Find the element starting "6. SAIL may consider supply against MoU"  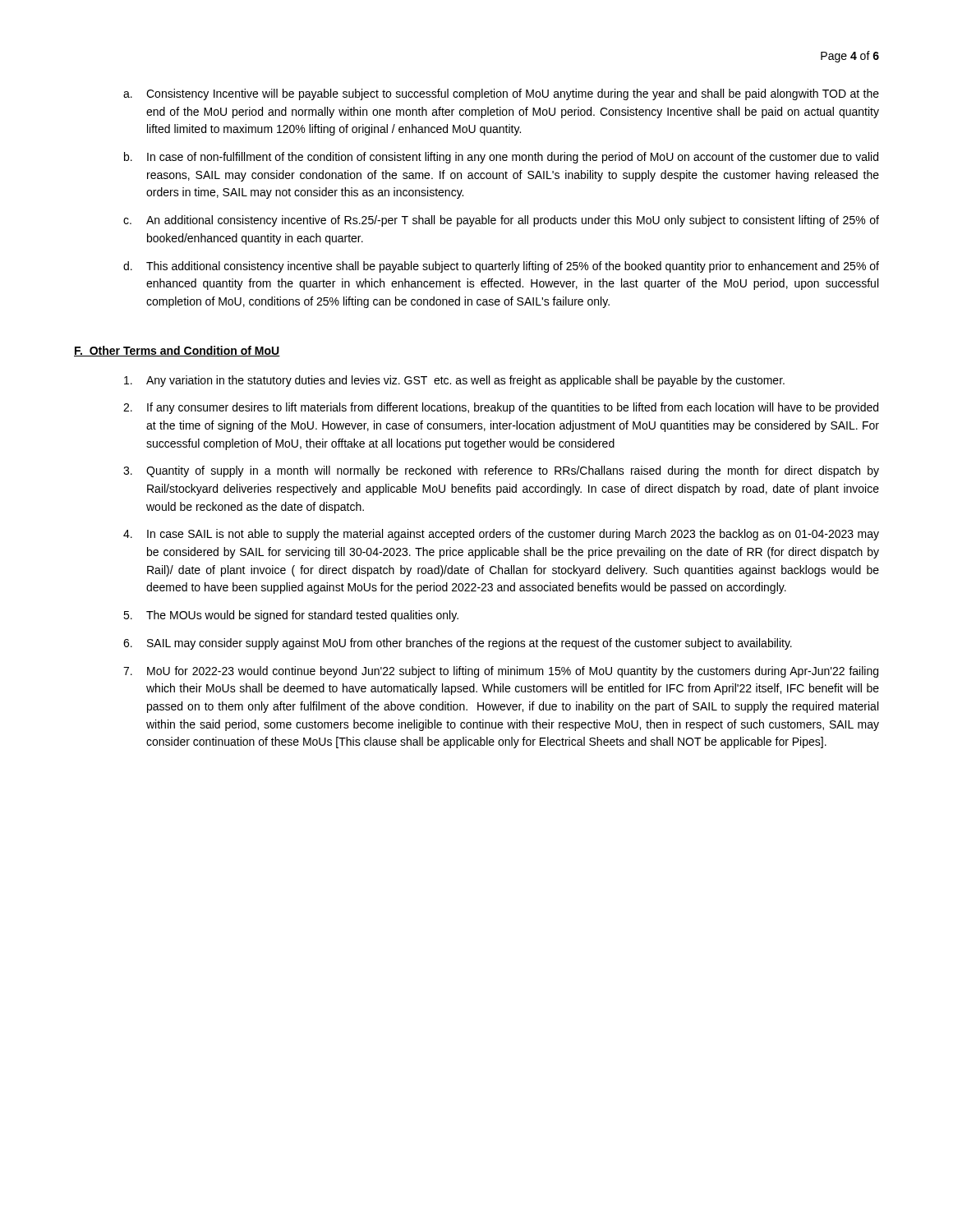[x=501, y=644]
